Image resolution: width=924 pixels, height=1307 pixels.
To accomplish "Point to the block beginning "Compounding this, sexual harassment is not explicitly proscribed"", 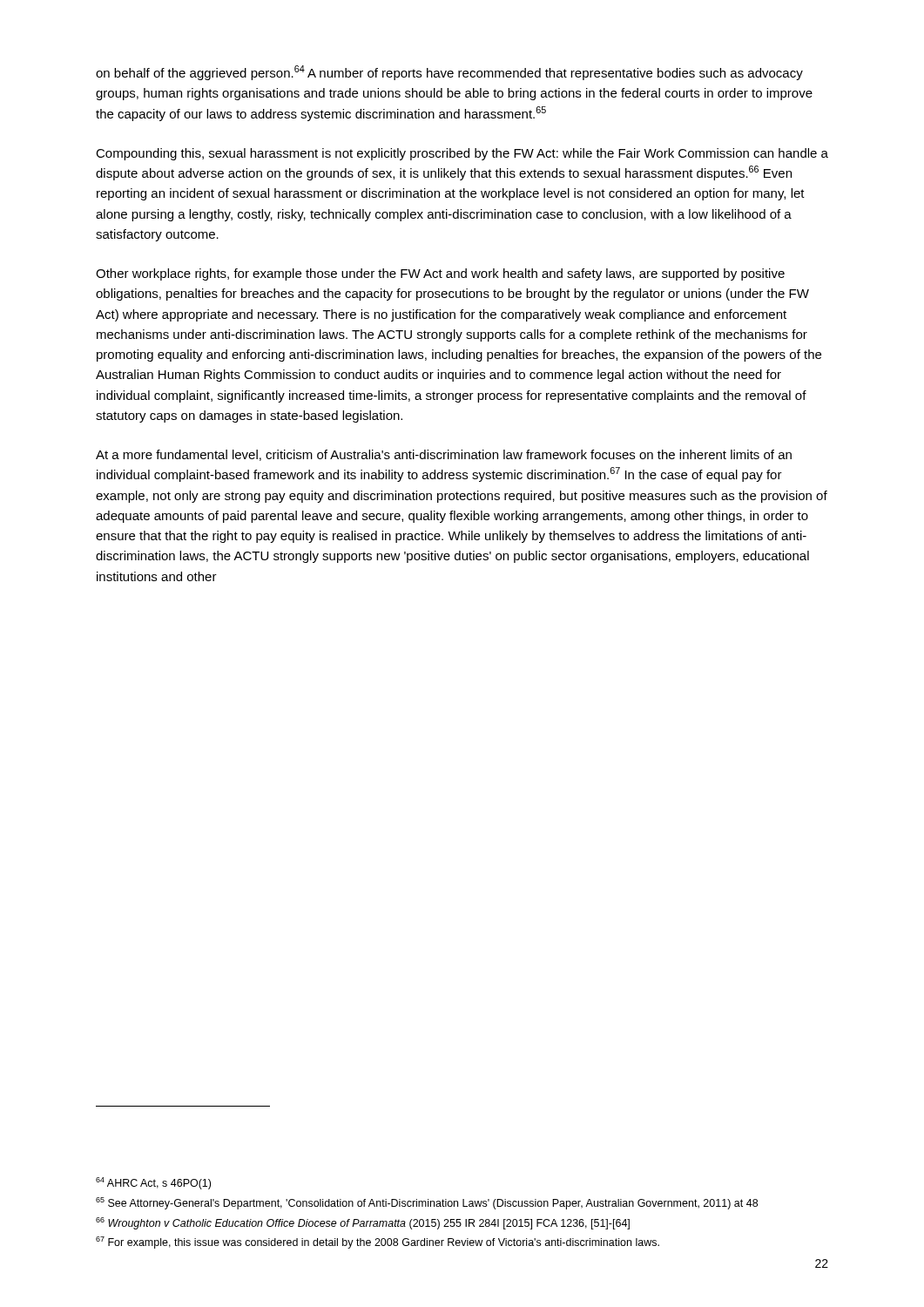I will [x=462, y=193].
